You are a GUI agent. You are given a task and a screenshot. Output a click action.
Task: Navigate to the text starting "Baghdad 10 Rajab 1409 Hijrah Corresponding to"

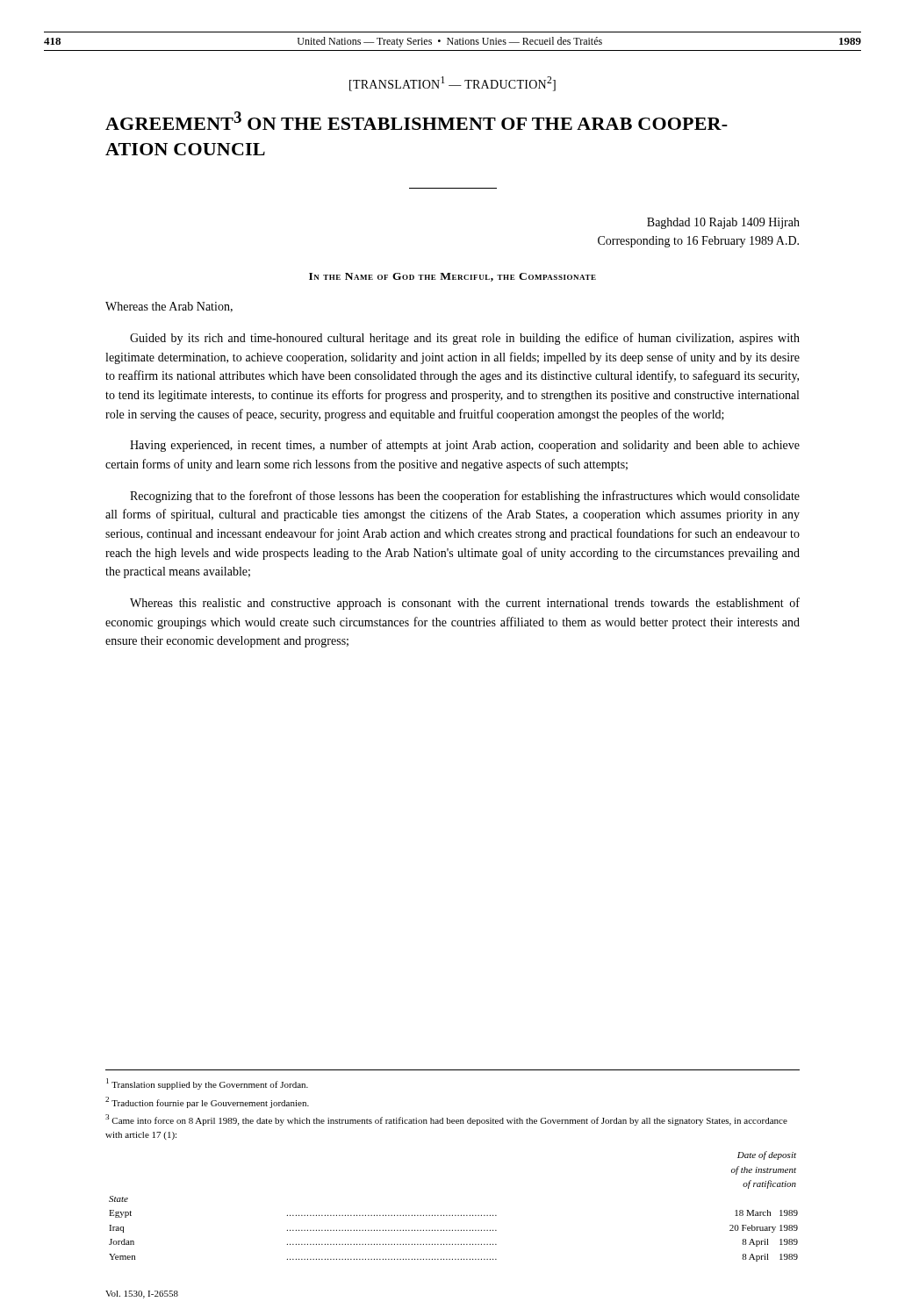tap(698, 232)
